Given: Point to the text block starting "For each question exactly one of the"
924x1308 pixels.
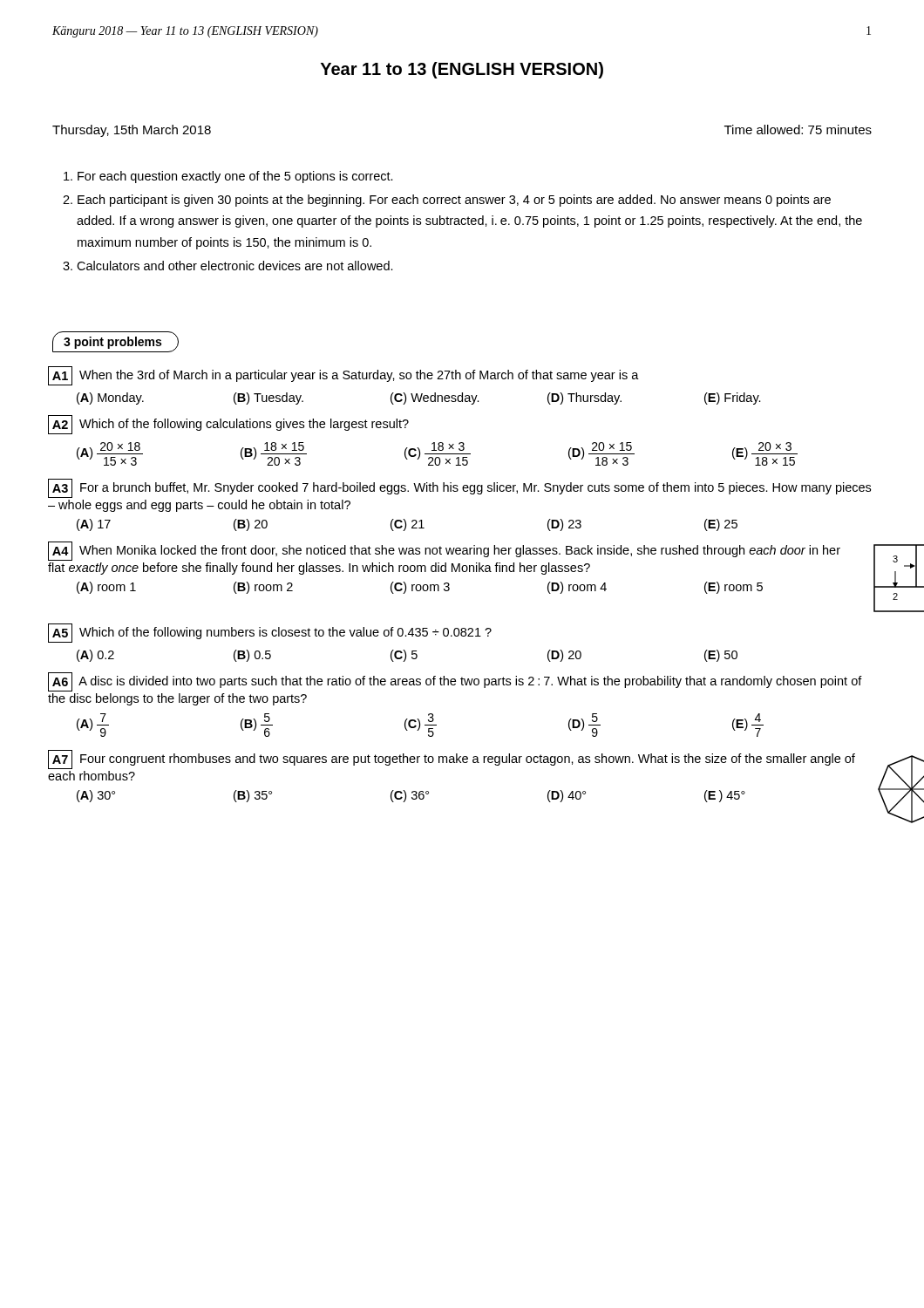Looking at the screenshot, I should click(x=462, y=221).
